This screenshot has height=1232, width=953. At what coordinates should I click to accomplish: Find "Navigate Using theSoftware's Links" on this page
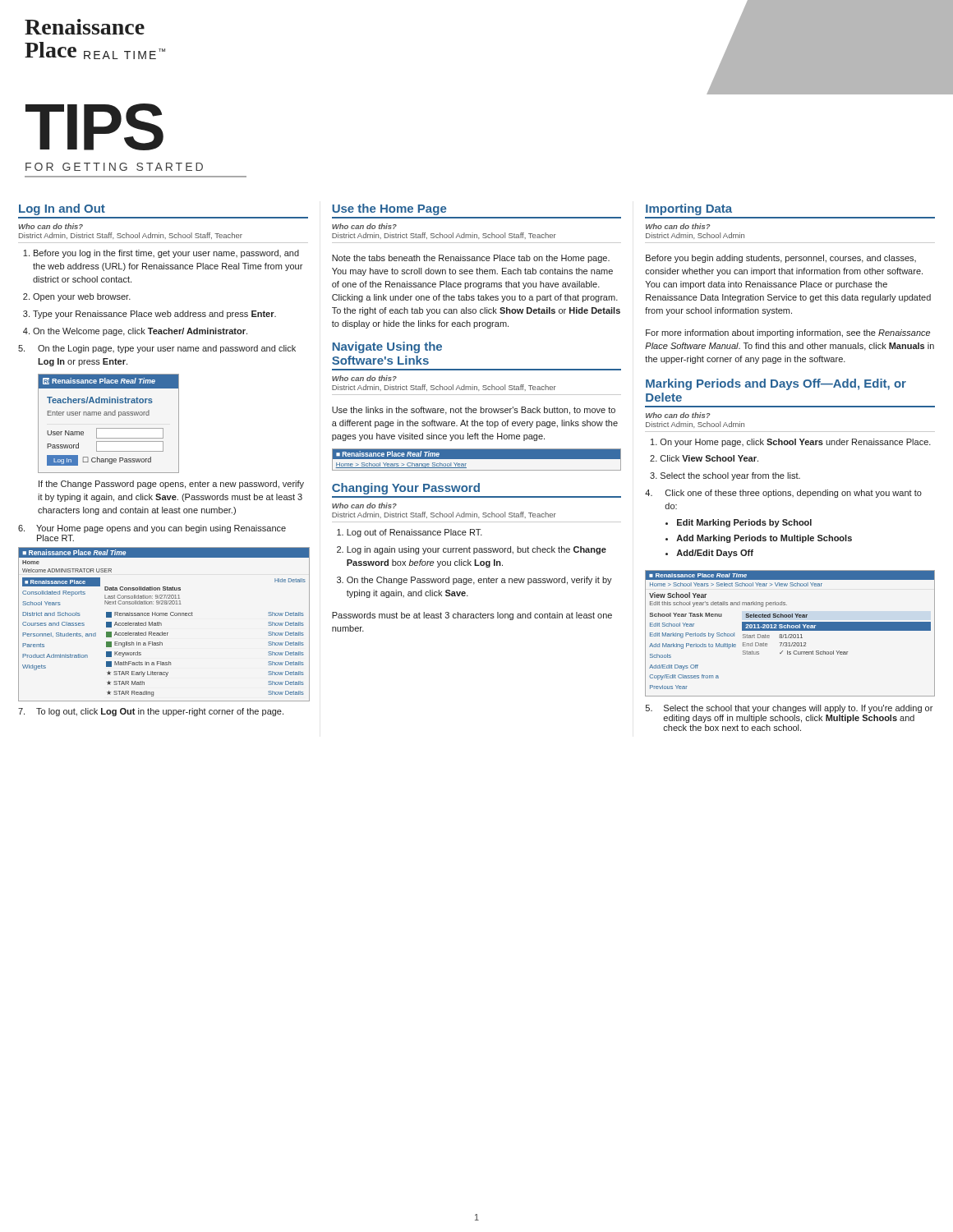[x=387, y=347]
